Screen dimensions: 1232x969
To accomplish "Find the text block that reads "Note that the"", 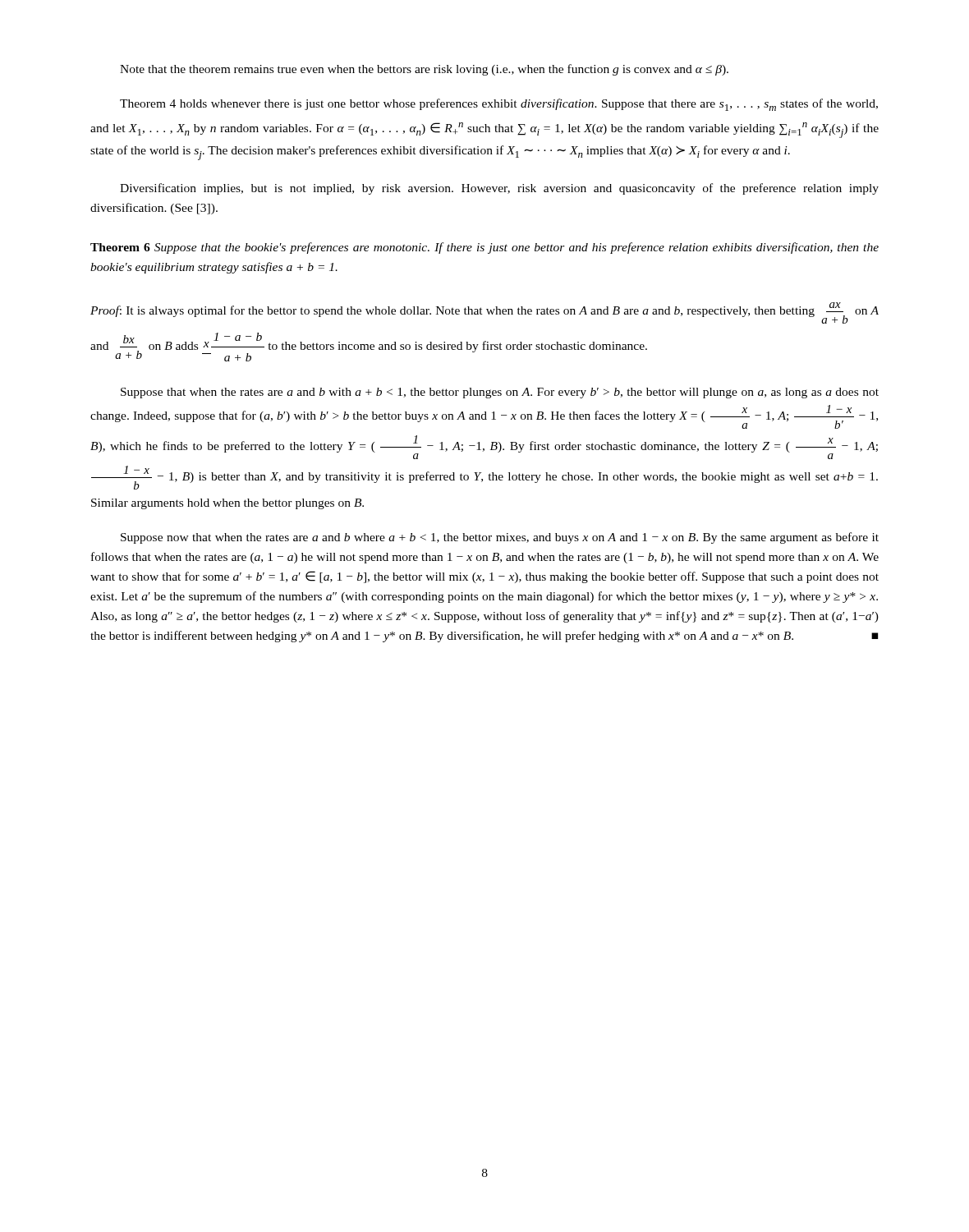I will click(425, 69).
